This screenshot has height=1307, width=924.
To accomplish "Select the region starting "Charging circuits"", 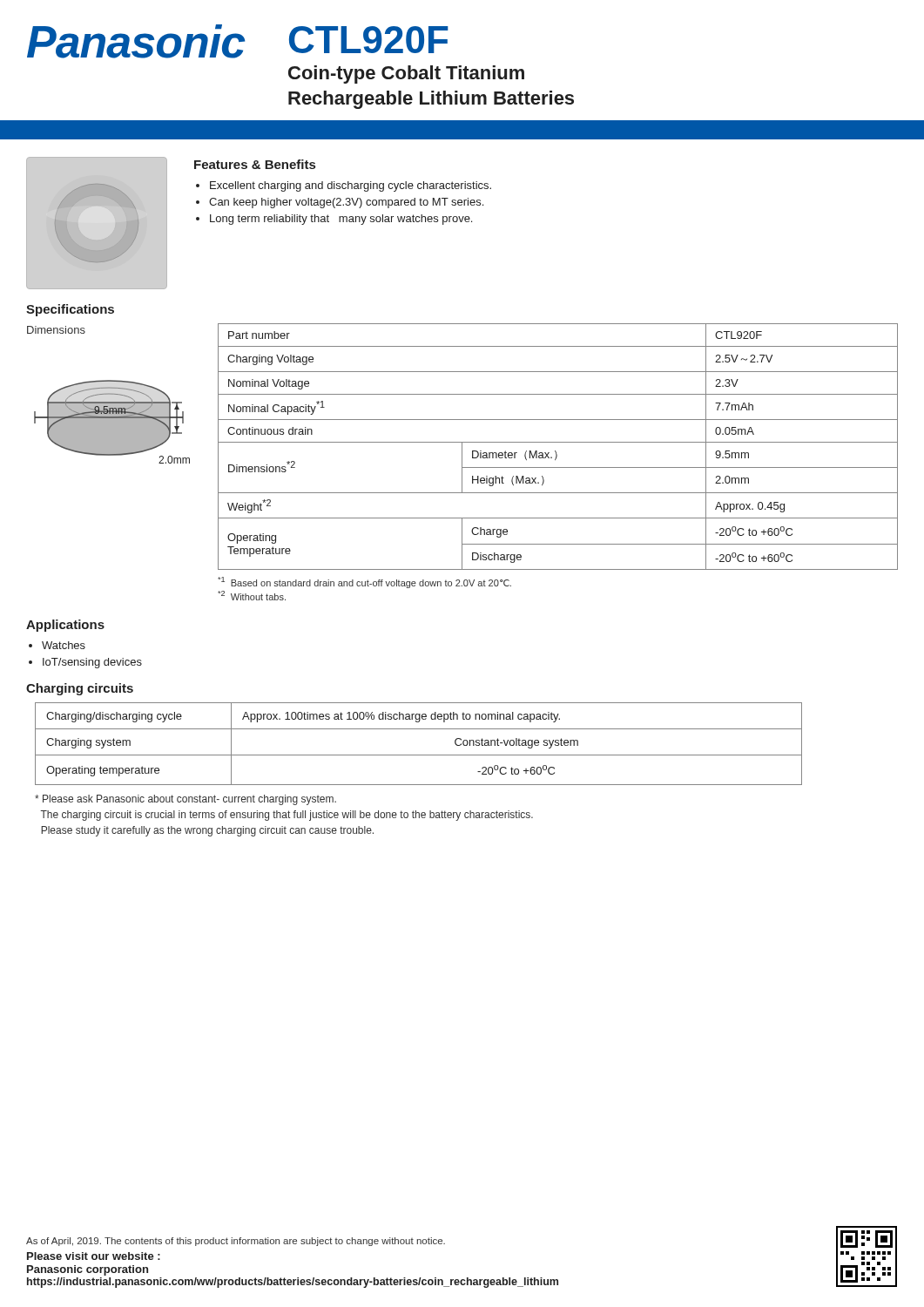I will (80, 688).
